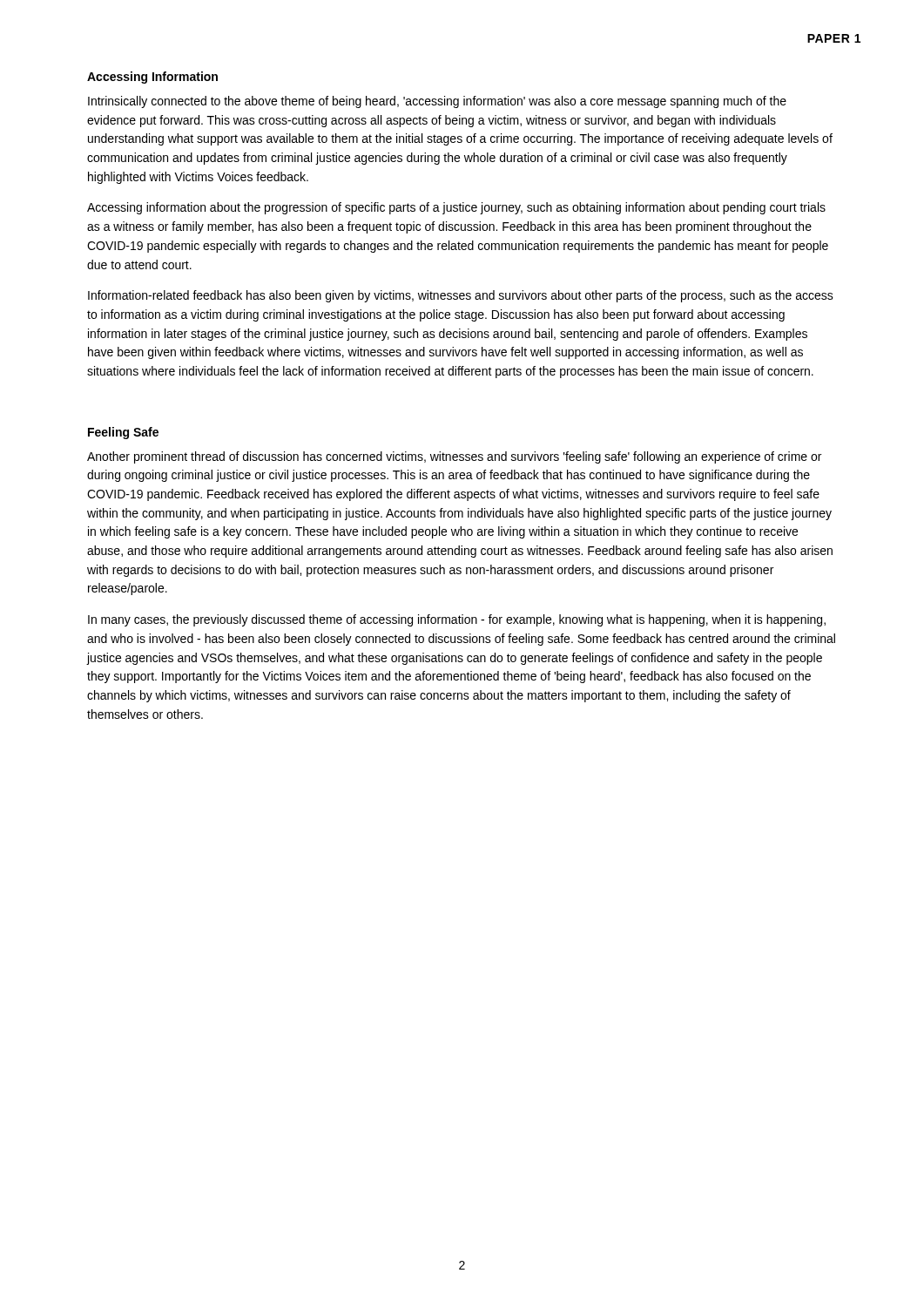Click on the text block containing "In many cases,"
The width and height of the screenshot is (924, 1307).
(462, 667)
